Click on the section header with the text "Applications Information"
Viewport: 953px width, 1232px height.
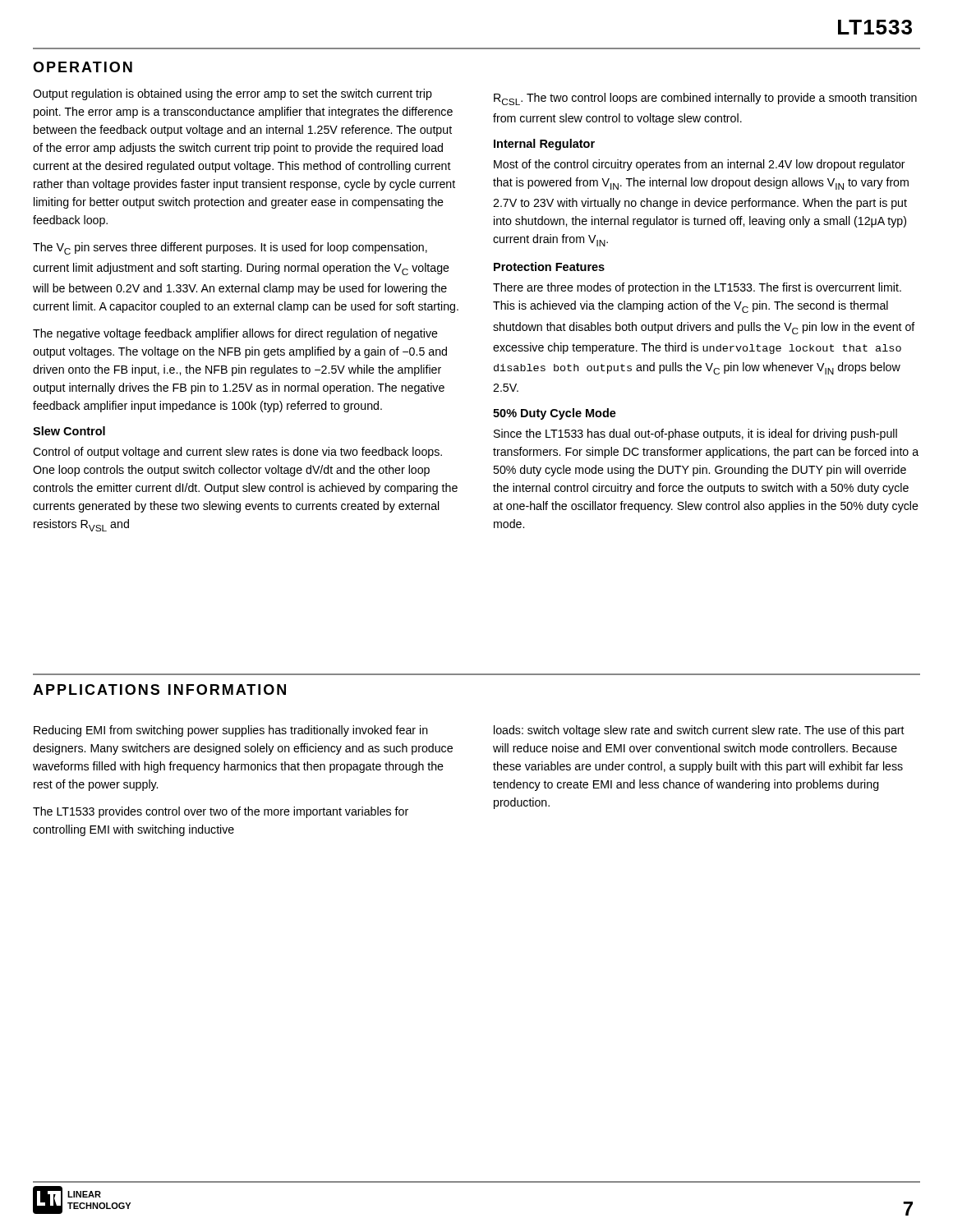click(161, 690)
